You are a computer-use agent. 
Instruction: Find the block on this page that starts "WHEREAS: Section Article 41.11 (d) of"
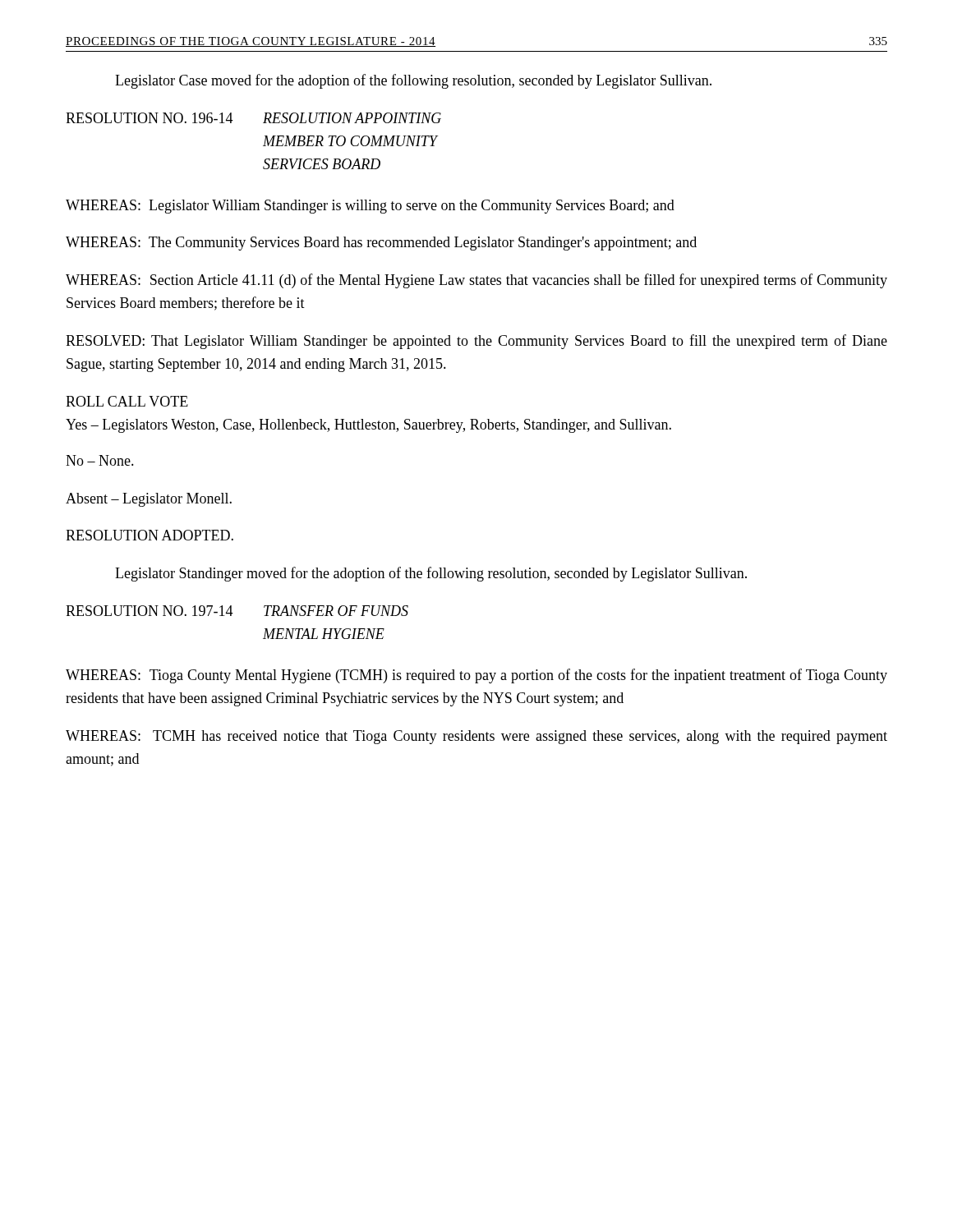click(x=476, y=292)
